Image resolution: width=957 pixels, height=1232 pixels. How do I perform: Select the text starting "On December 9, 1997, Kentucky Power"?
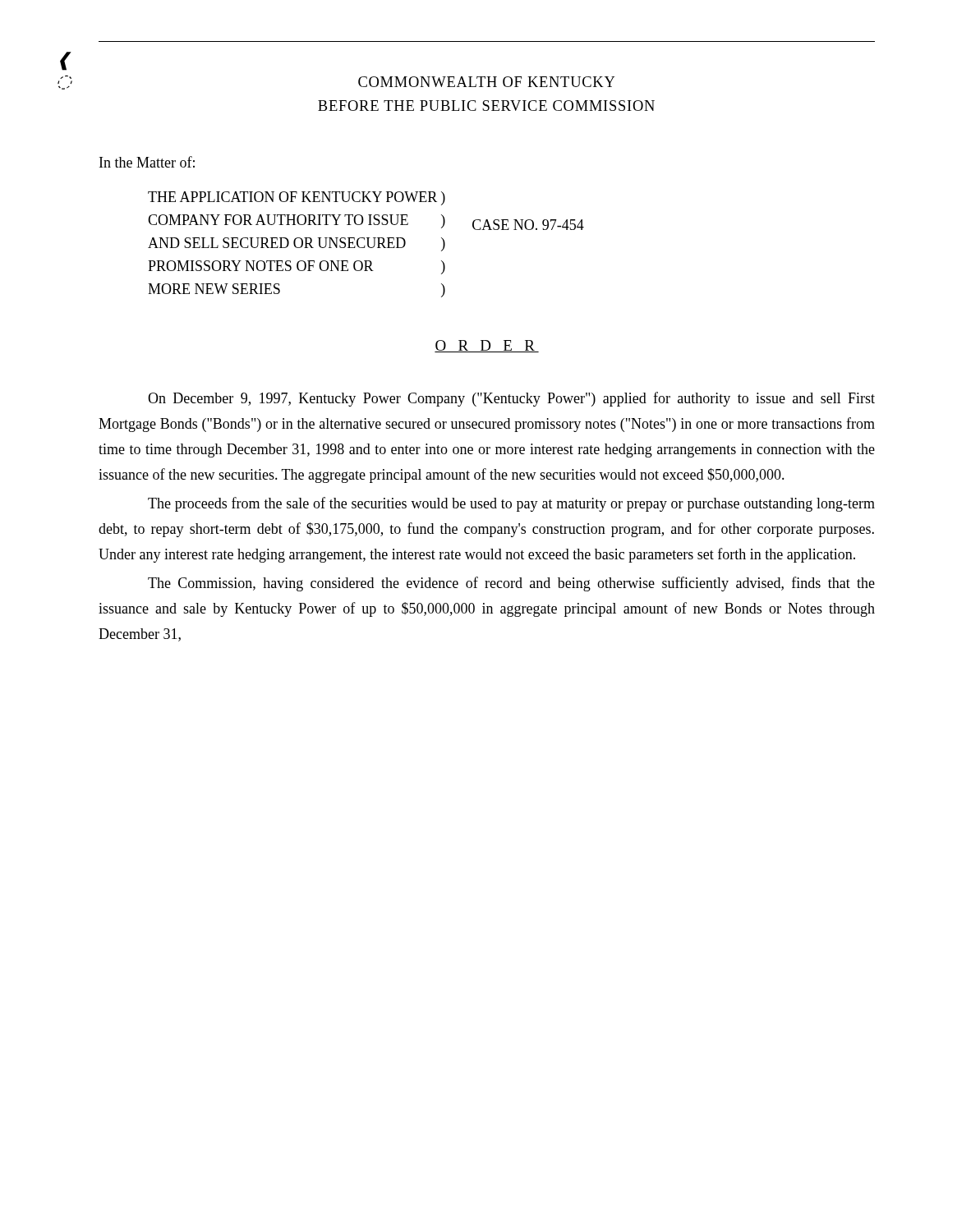point(487,437)
